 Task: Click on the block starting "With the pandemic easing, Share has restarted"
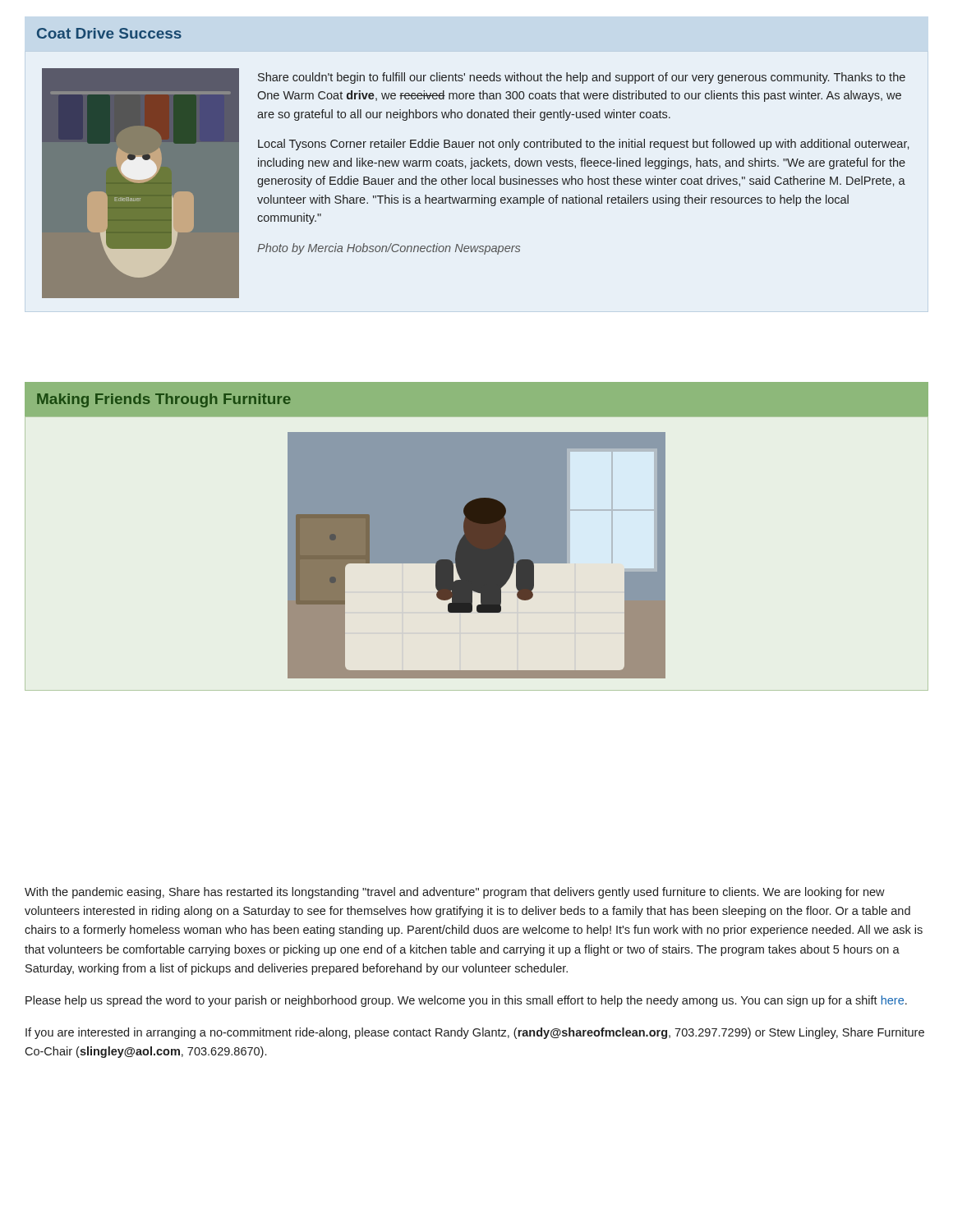476,972
